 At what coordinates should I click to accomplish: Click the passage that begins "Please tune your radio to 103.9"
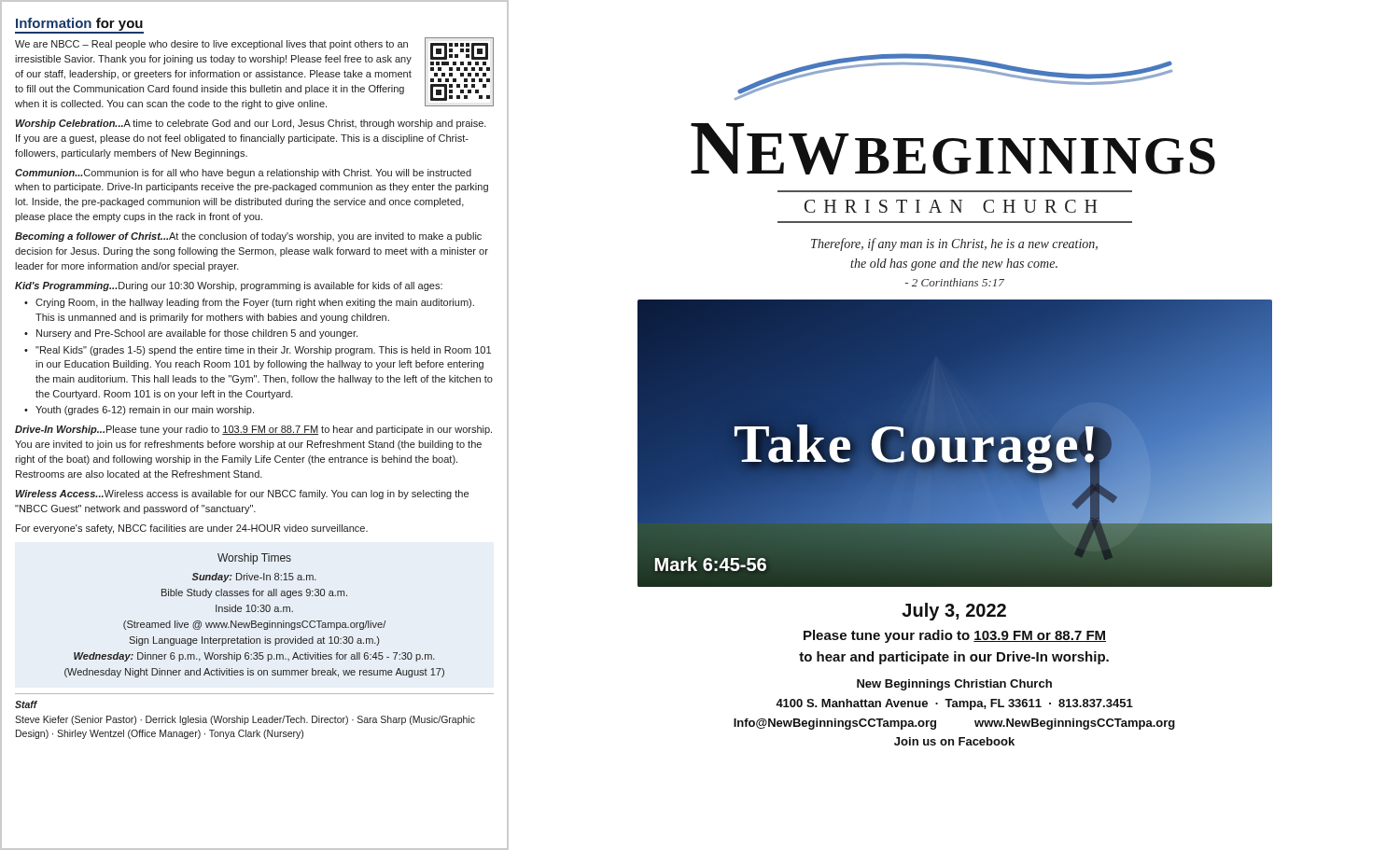(x=954, y=645)
